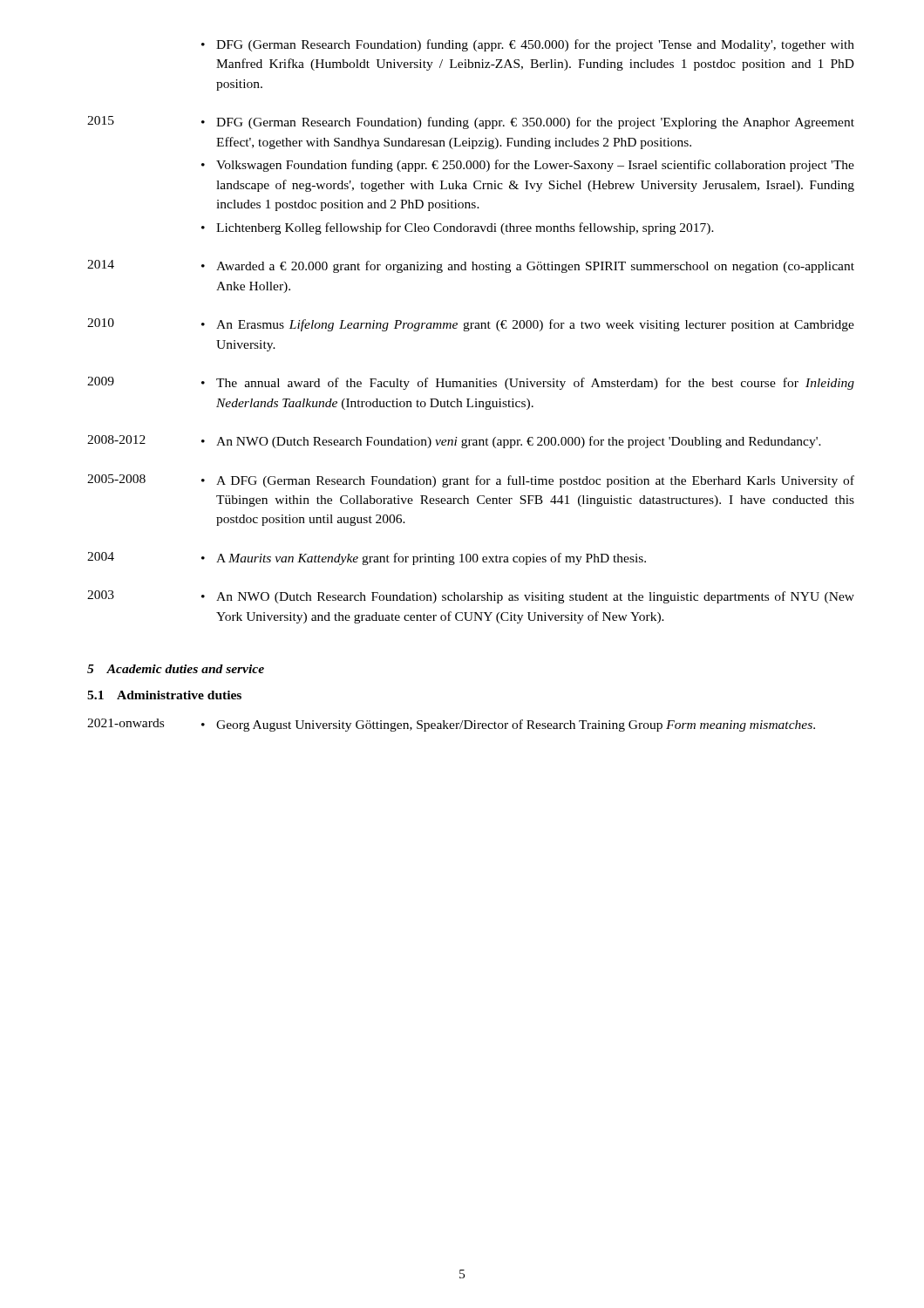Select the list item that reads "2009 • The annual award of the"
The width and height of the screenshot is (924, 1308).
point(471,395)
